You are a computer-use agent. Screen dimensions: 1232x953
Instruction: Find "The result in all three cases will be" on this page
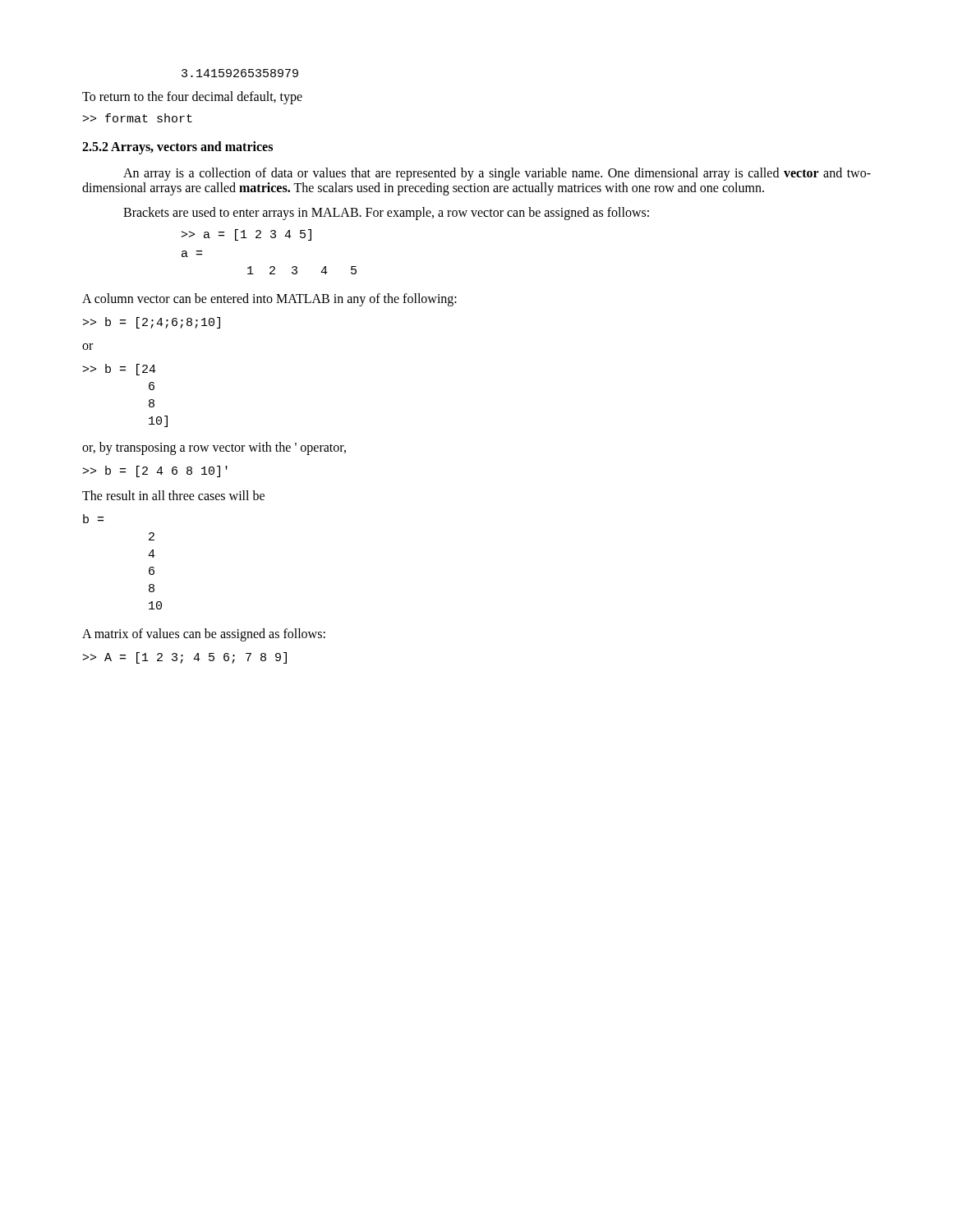click(x=174, y=496)
